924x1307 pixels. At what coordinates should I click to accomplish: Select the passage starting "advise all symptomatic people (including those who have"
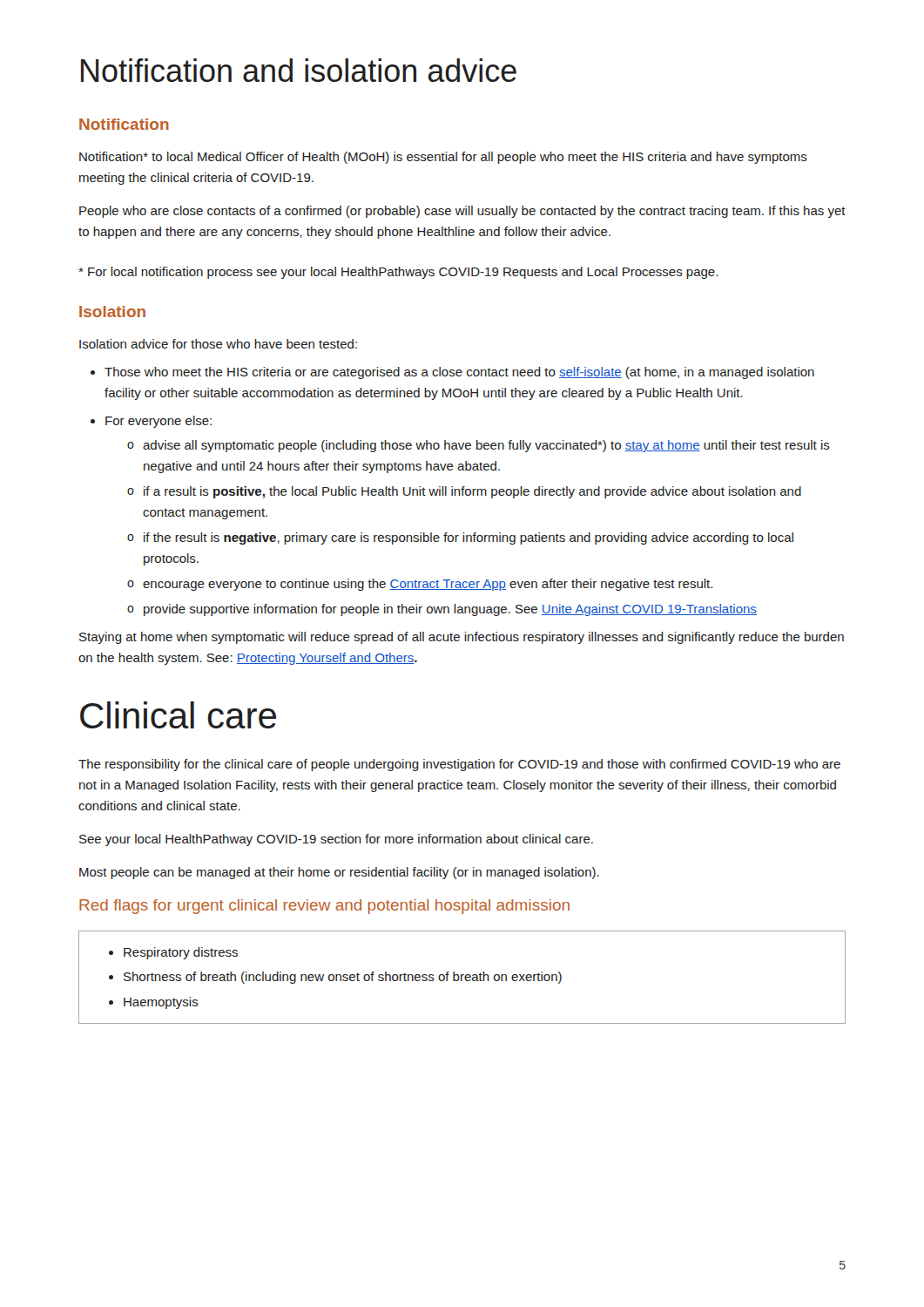[x=486, y=455]
